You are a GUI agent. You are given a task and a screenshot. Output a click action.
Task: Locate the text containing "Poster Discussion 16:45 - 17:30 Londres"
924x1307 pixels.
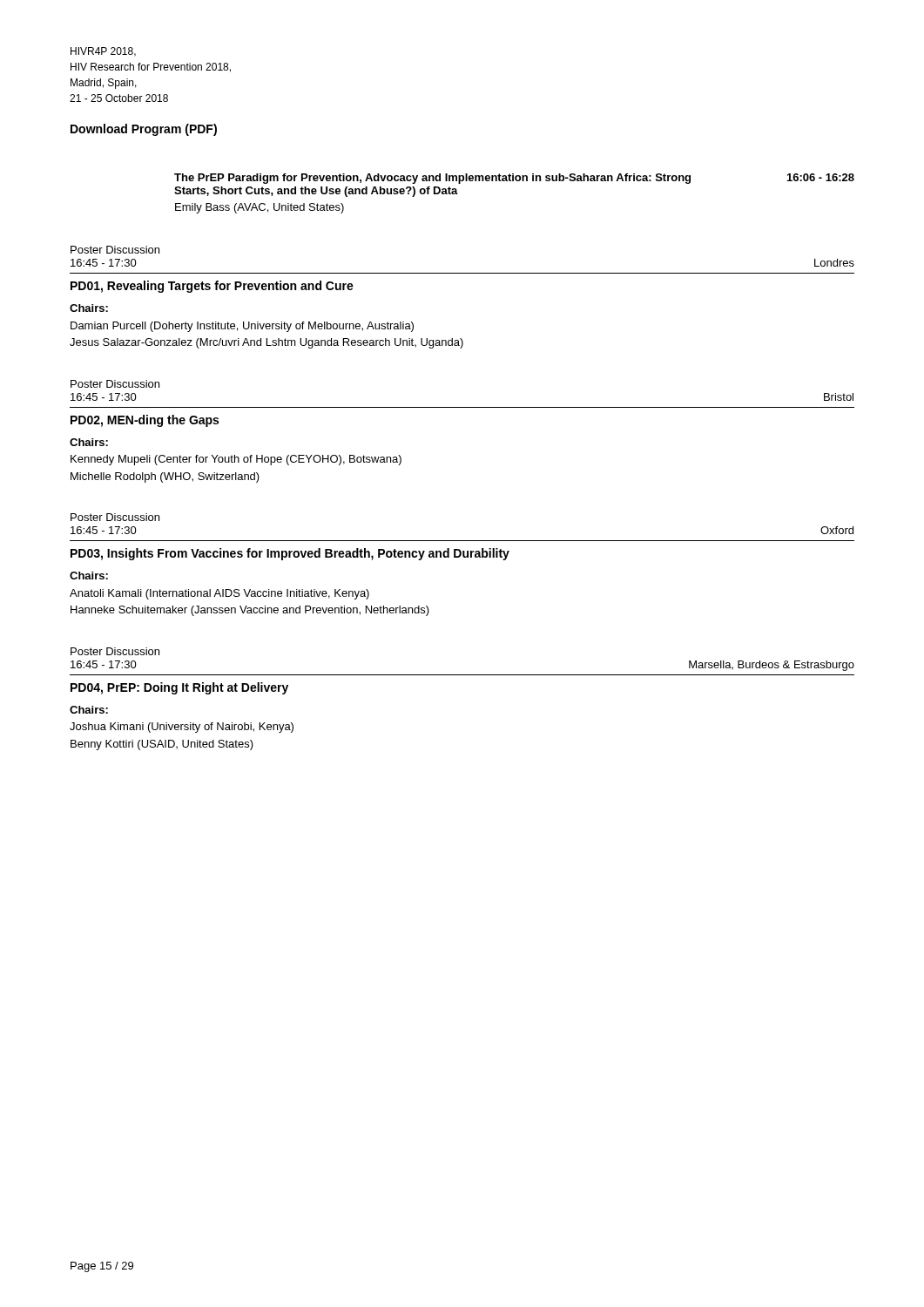pyautogui.click(x=115, y=250)
